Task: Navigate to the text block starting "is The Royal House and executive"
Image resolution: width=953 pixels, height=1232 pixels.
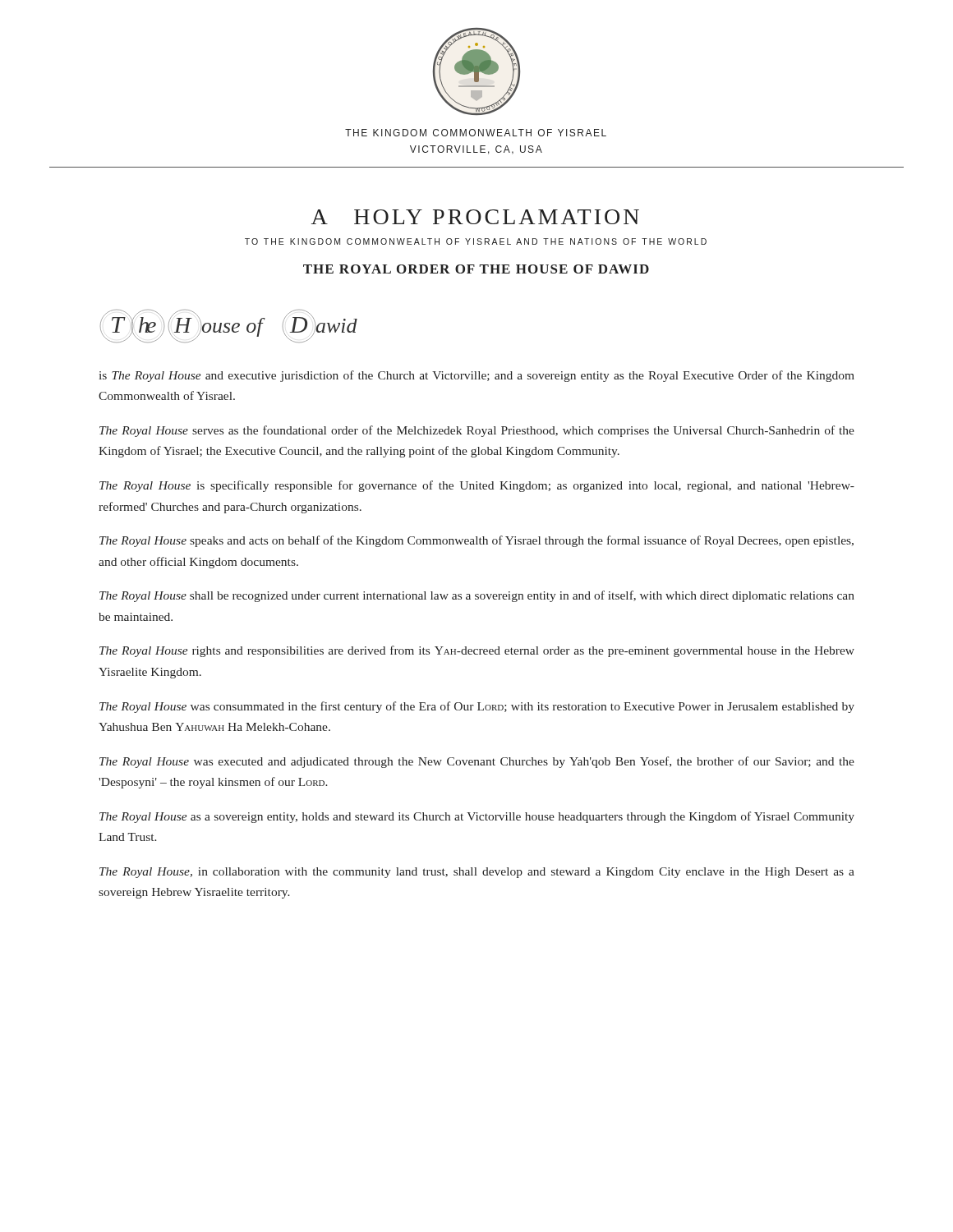Action: click(x=476, y=385)
